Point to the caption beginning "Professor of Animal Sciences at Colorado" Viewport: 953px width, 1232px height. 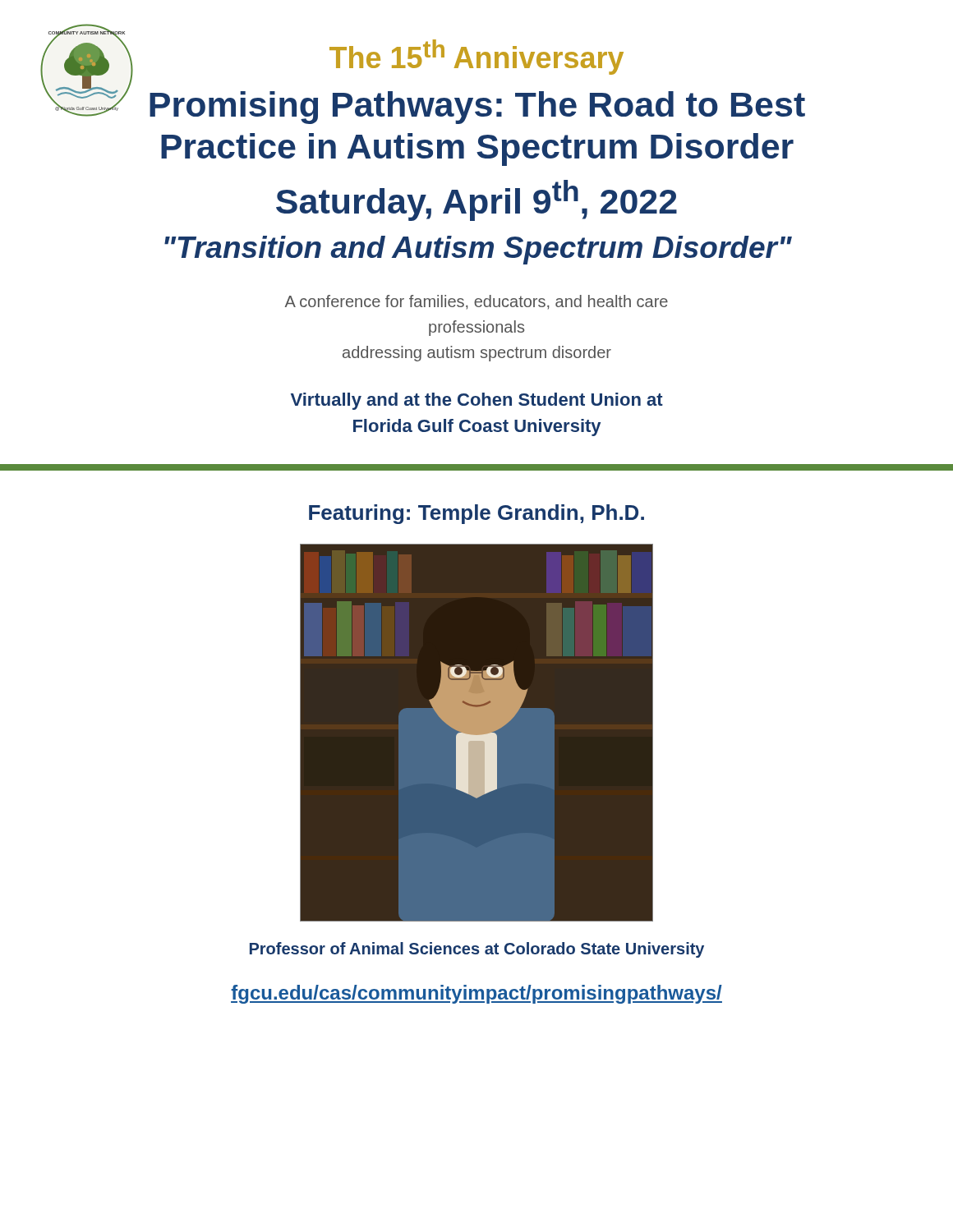(476, 948)
